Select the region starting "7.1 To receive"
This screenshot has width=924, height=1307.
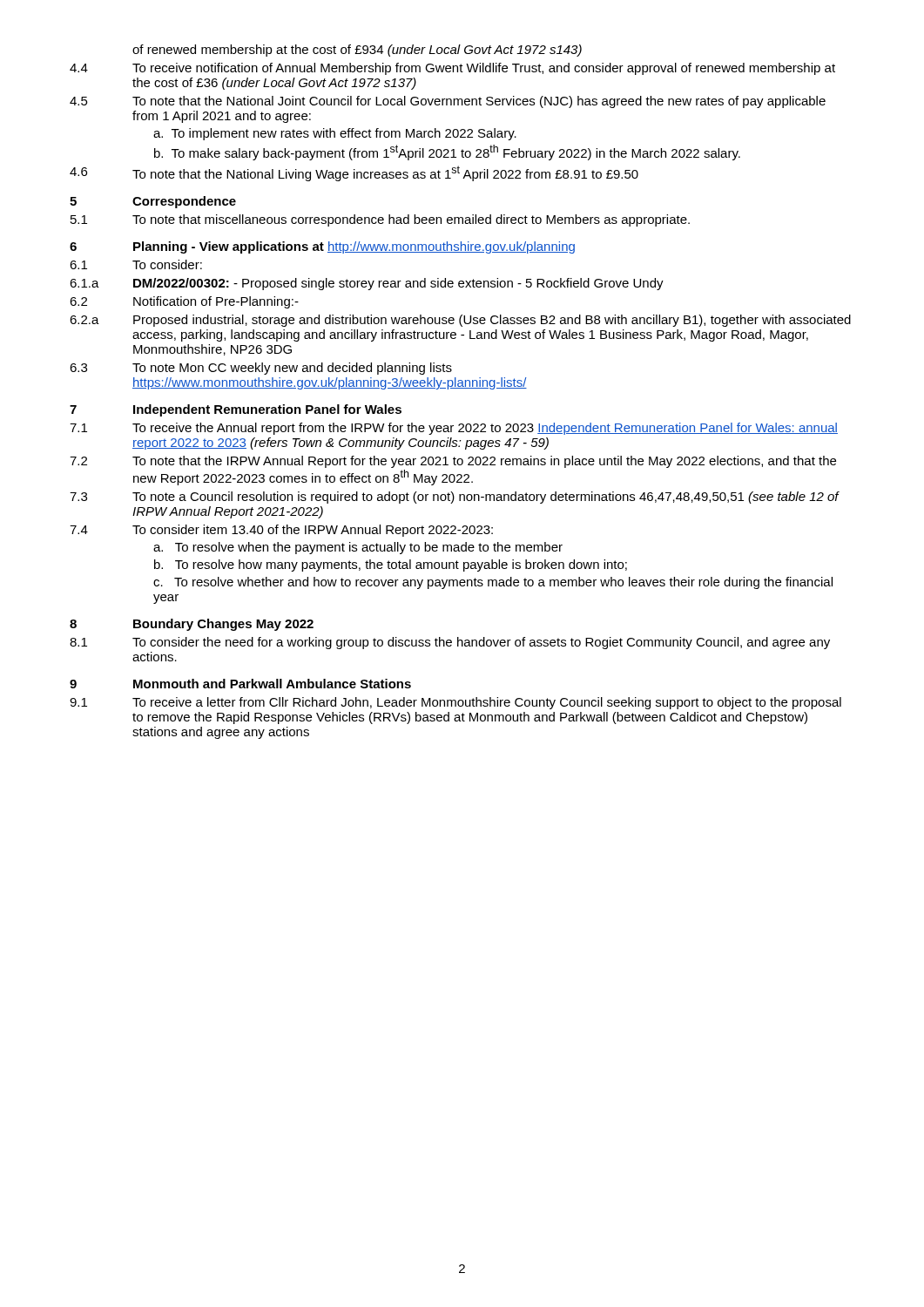pyautogui.click(x=462, y=435)
